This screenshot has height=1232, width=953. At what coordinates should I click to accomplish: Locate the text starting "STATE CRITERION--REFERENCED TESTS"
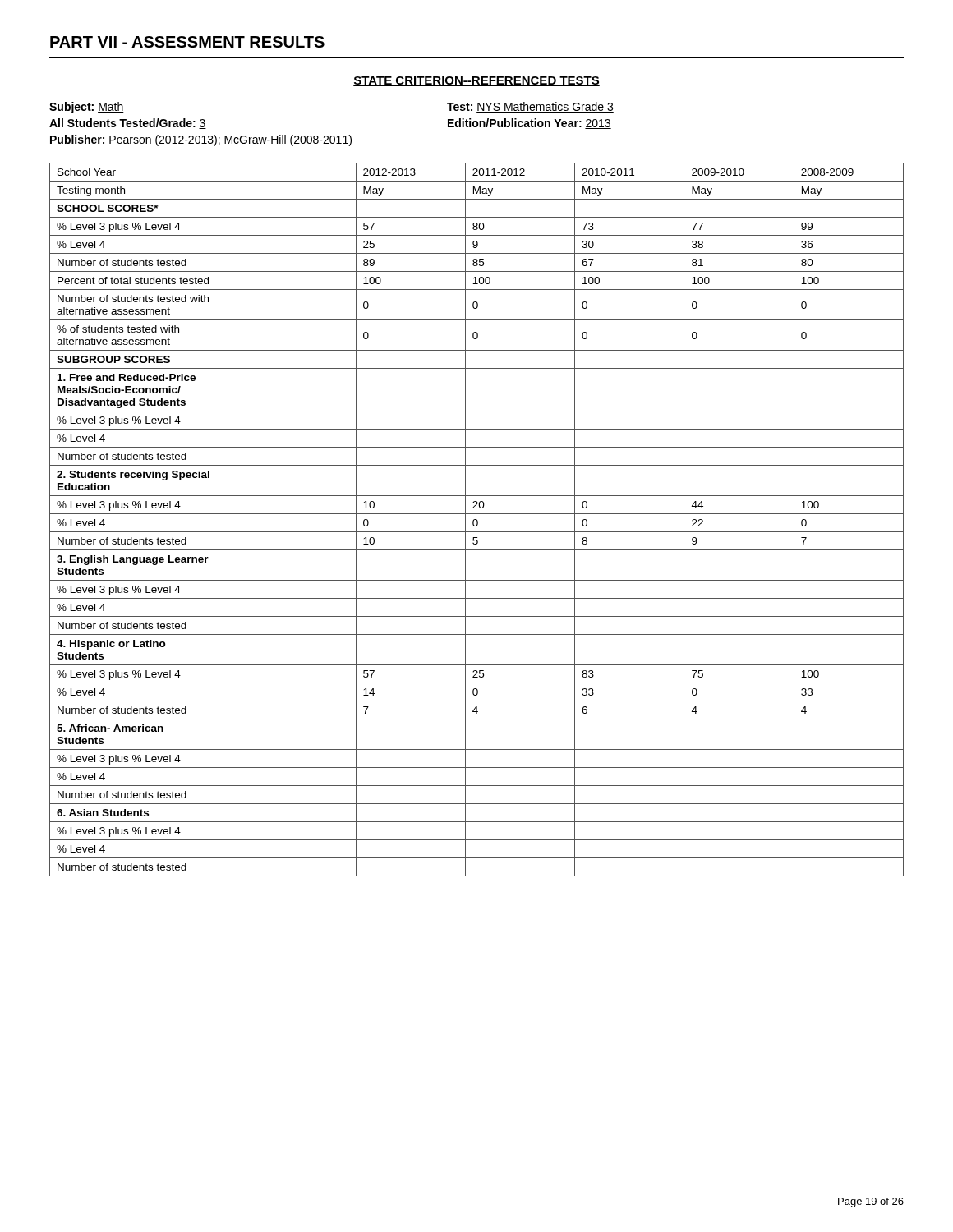coord(476,80)
